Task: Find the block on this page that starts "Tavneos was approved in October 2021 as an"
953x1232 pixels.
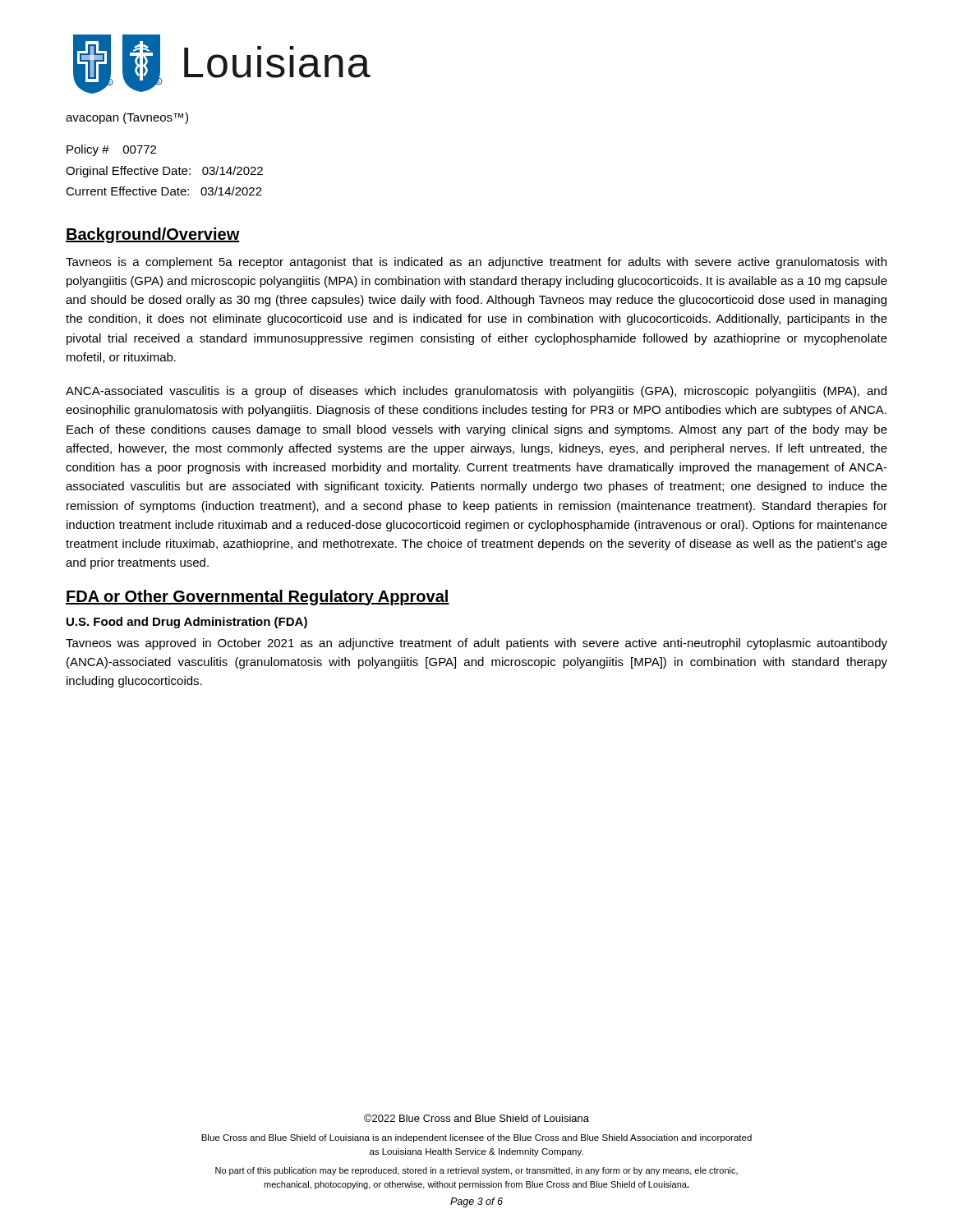Action: point(476,661)
